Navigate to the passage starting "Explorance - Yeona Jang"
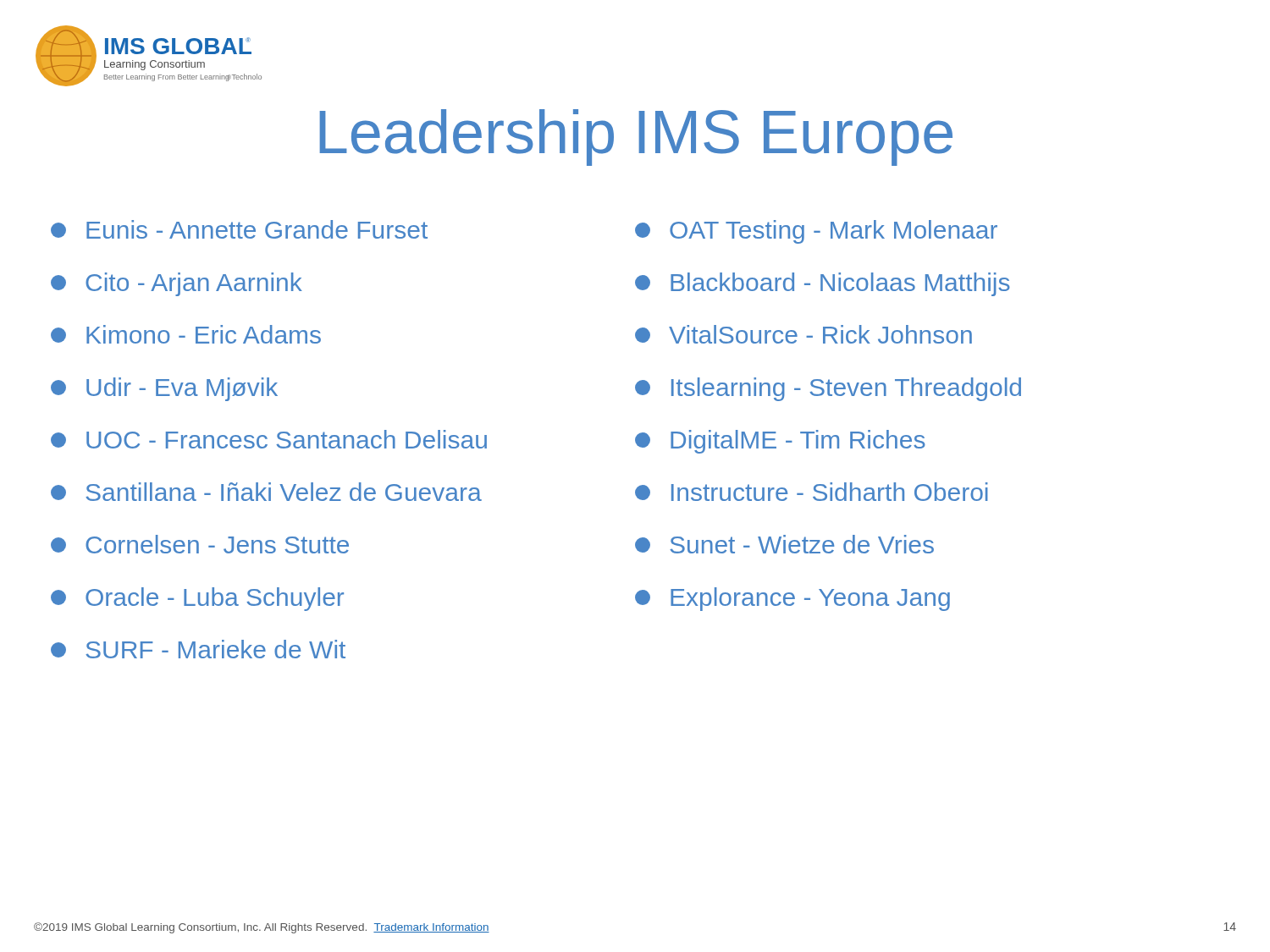This screenshot has height=952, width=1270. (793, 597)
